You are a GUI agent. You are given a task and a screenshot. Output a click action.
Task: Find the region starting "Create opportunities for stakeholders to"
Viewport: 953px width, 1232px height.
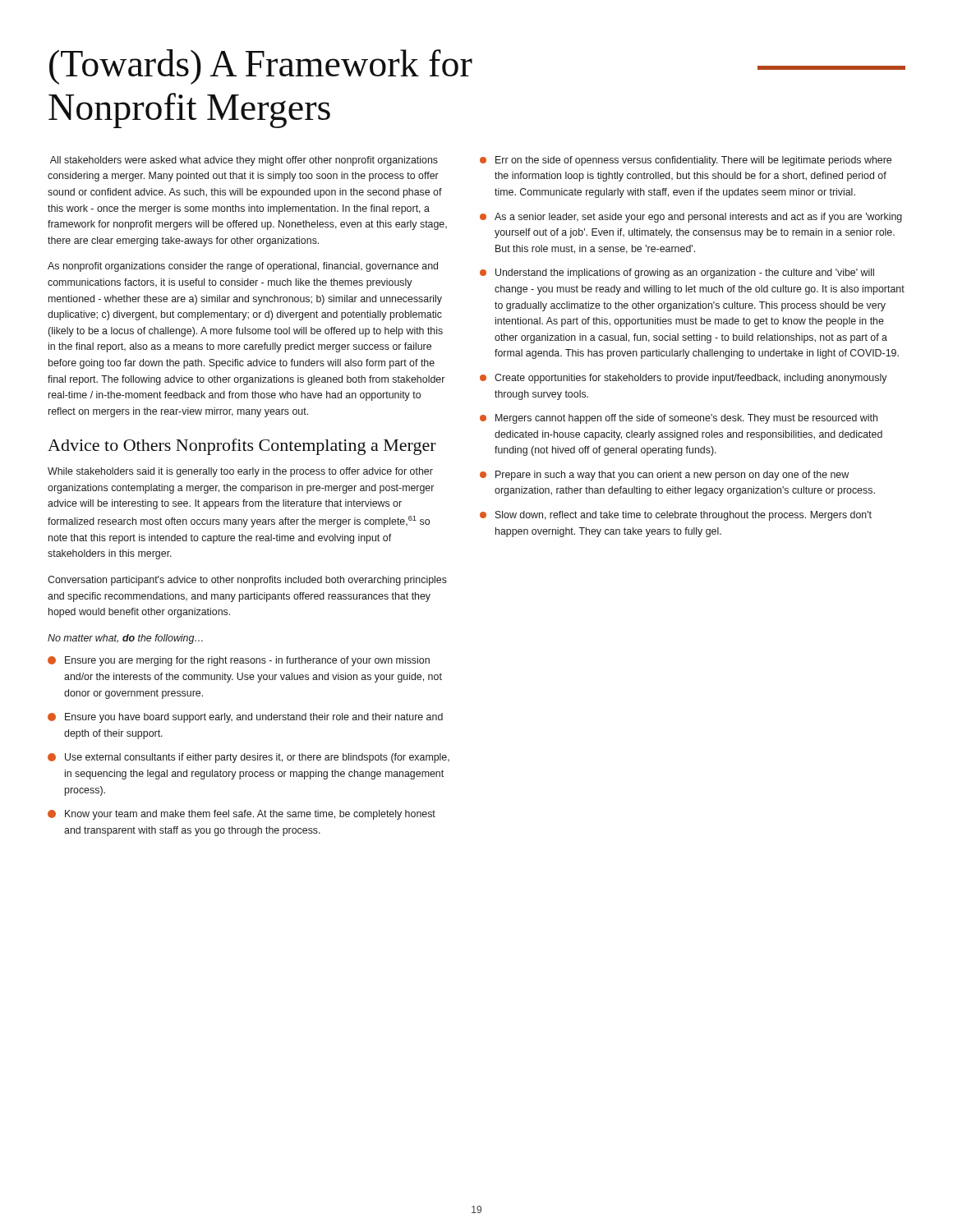click(693, 386)
